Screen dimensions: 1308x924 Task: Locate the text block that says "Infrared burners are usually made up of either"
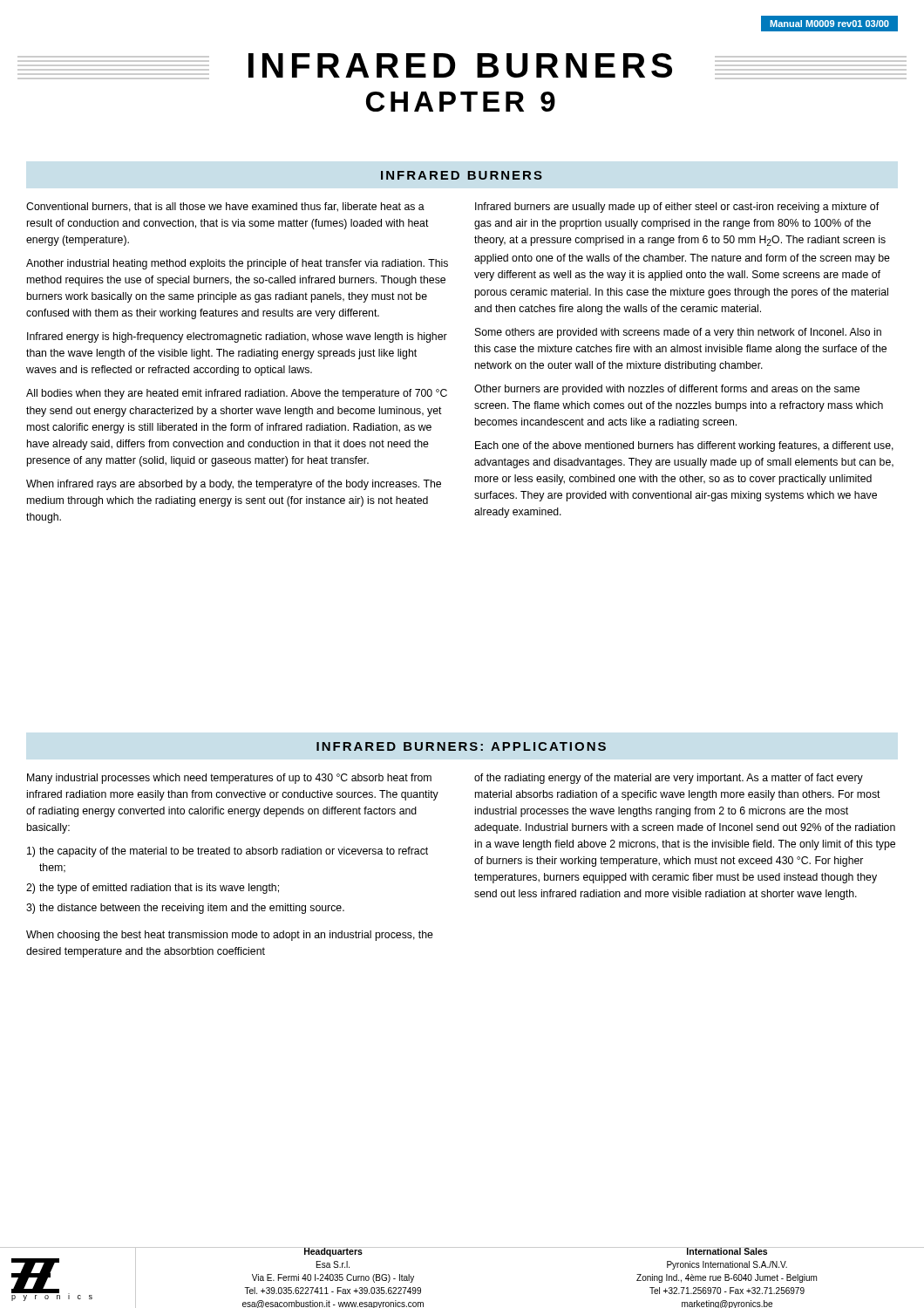[686, 360]
